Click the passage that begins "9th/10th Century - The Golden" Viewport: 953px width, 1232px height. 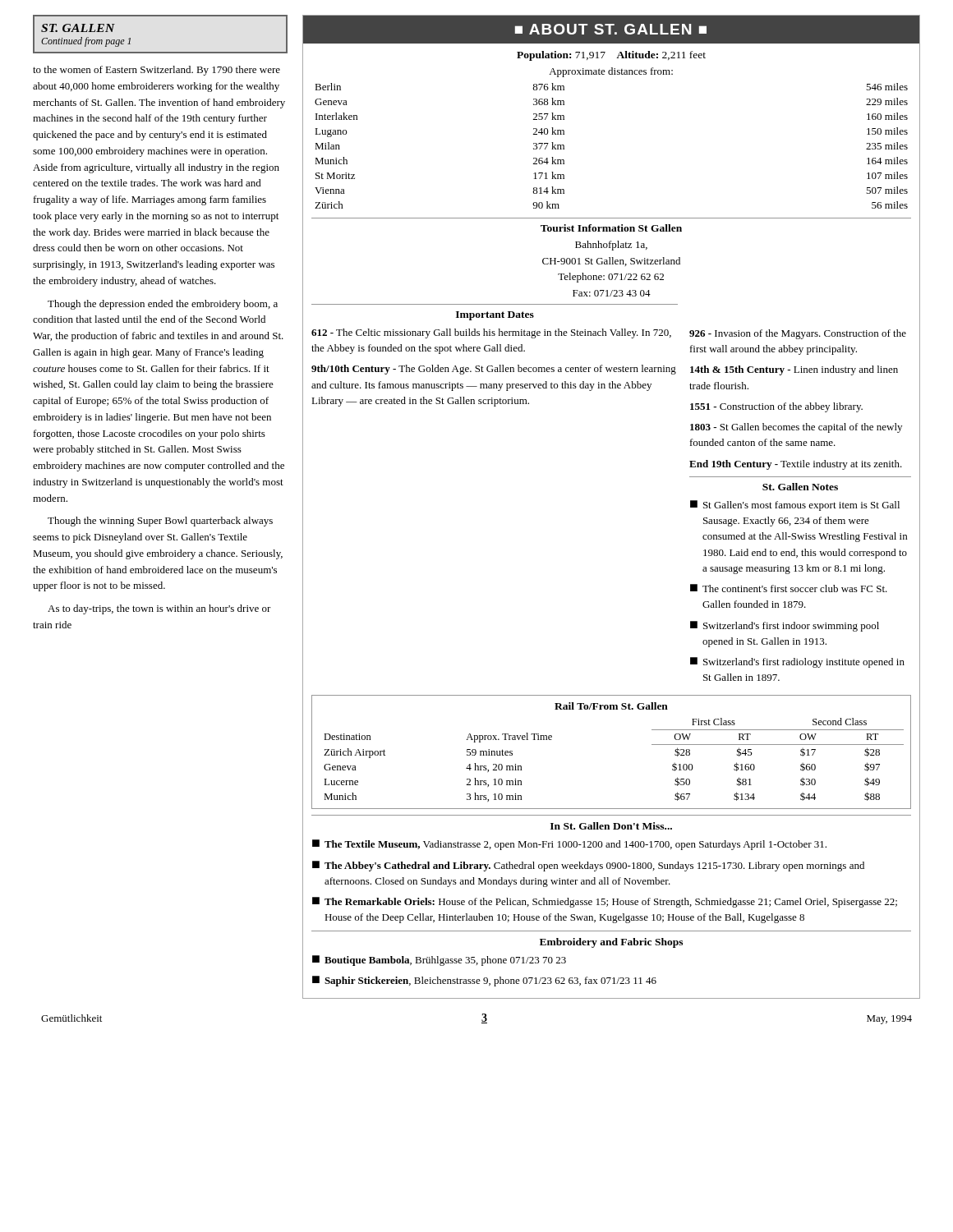[494, 385]
